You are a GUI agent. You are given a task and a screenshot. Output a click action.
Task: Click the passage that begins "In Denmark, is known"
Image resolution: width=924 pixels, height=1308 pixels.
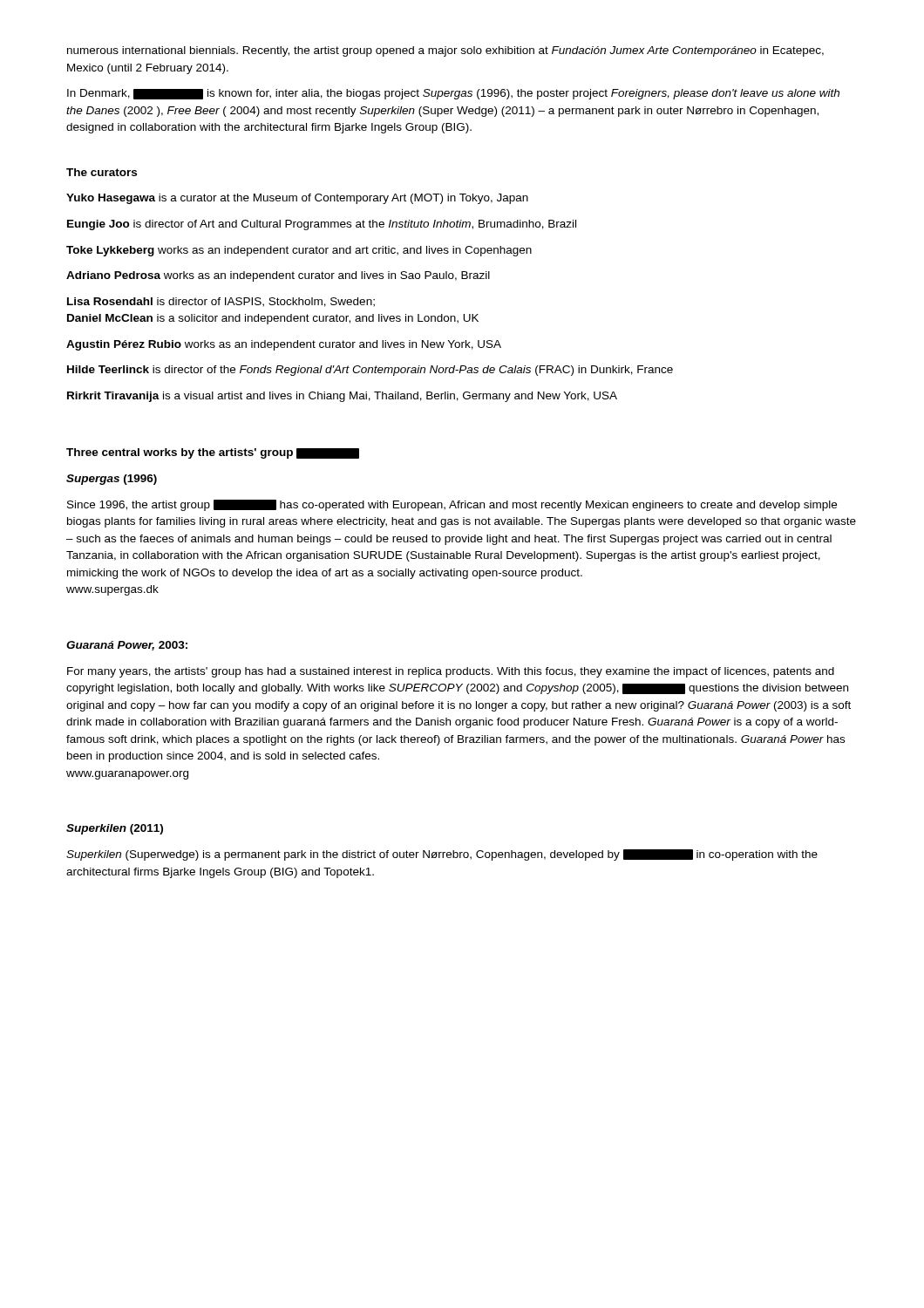point(462,110)
